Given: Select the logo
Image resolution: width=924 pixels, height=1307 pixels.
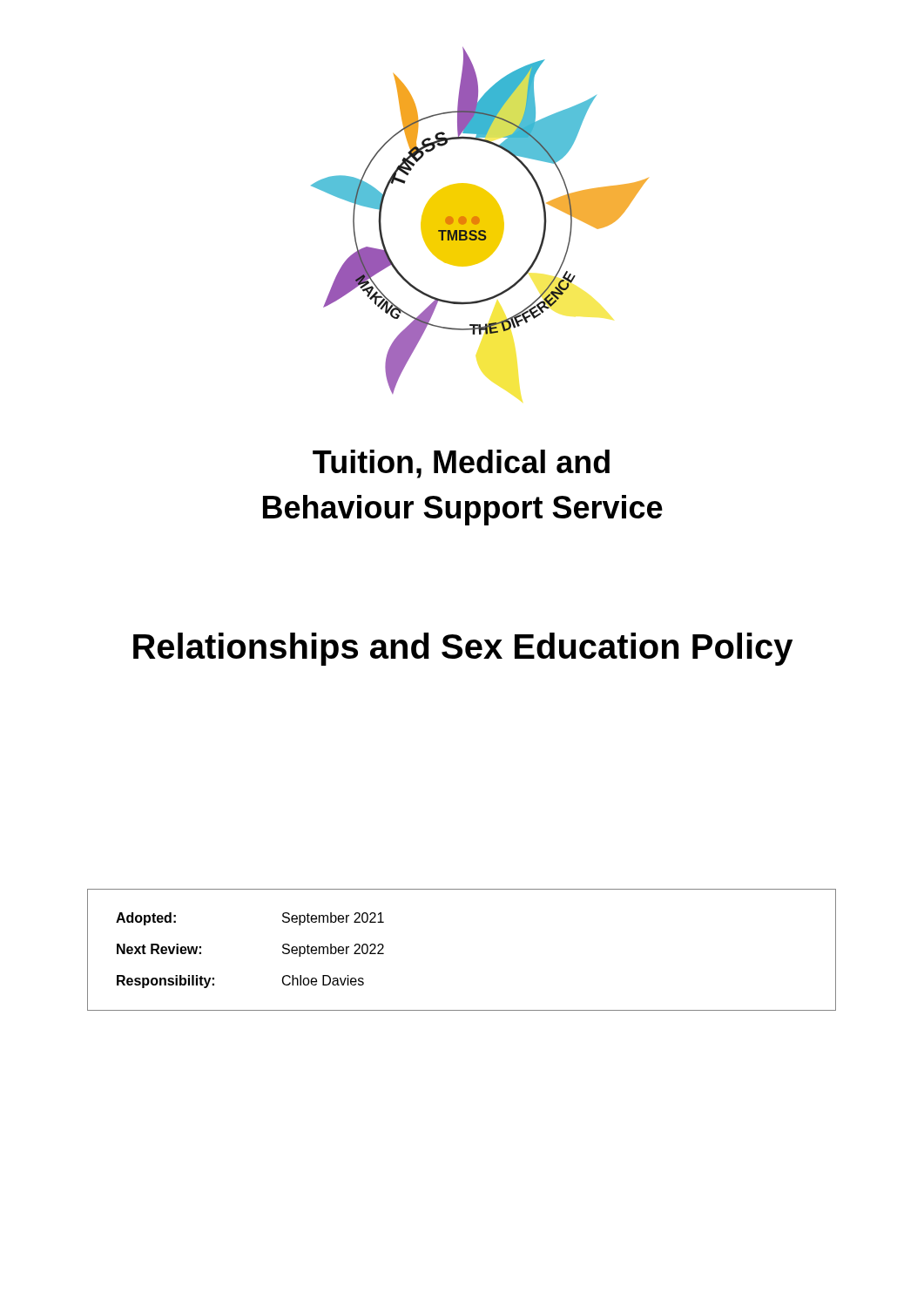Looking at the screenshot, I should (462, 229).
